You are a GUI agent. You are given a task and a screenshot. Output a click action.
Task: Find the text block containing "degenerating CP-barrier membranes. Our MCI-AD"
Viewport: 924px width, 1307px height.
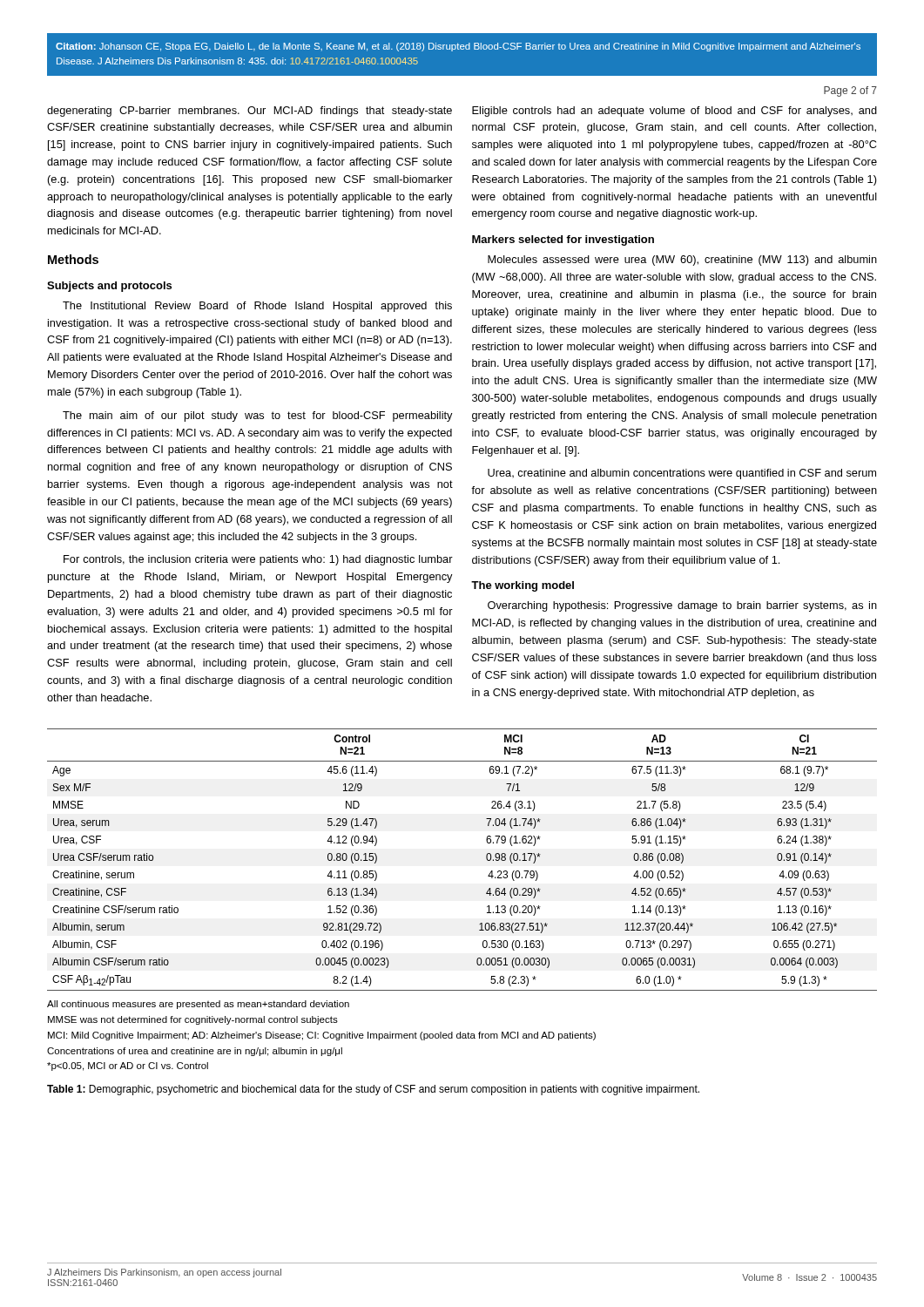250,171
